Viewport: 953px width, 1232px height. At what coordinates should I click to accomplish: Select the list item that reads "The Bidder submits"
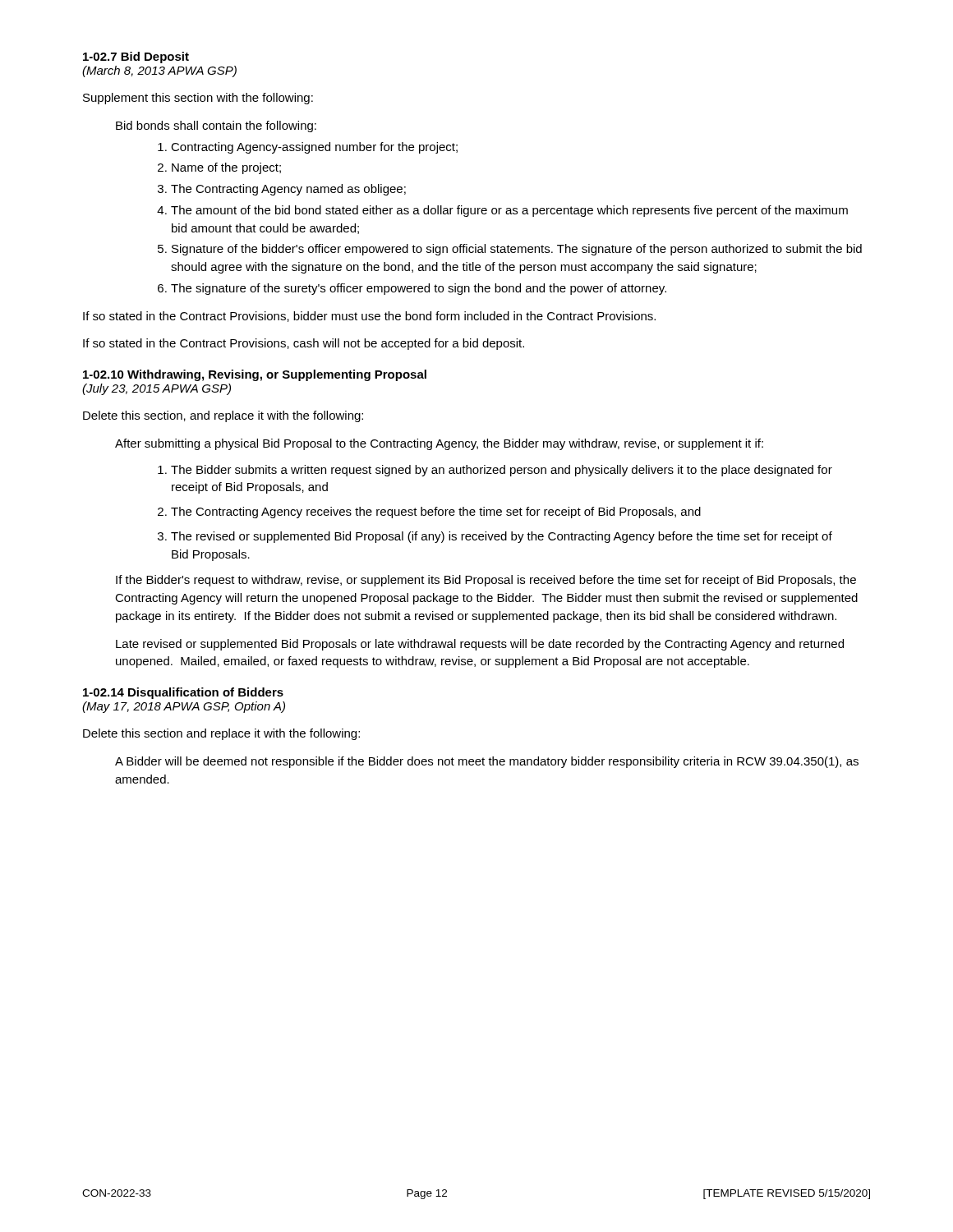[493, 512]
